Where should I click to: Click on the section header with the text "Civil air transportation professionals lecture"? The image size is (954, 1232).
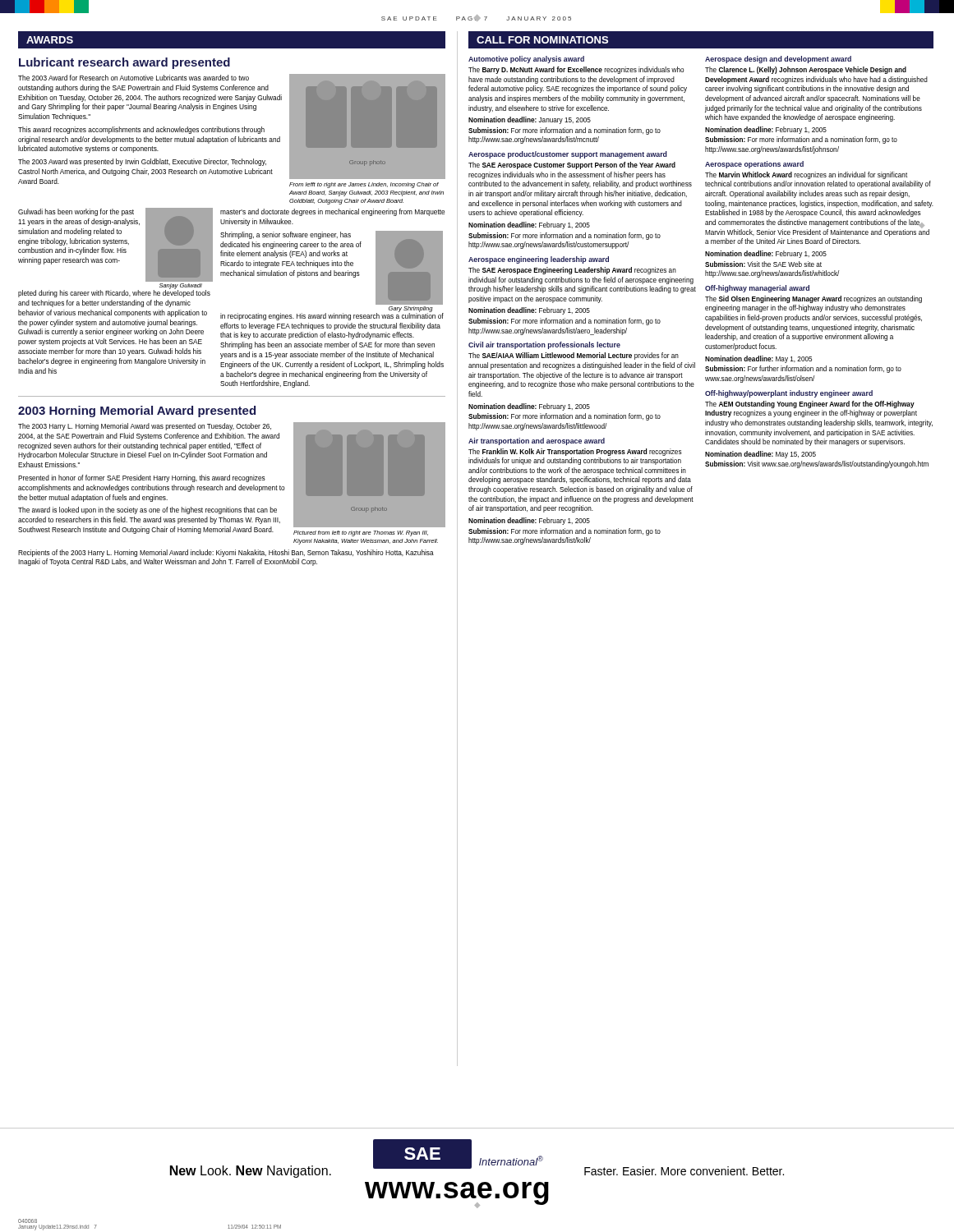544,345
